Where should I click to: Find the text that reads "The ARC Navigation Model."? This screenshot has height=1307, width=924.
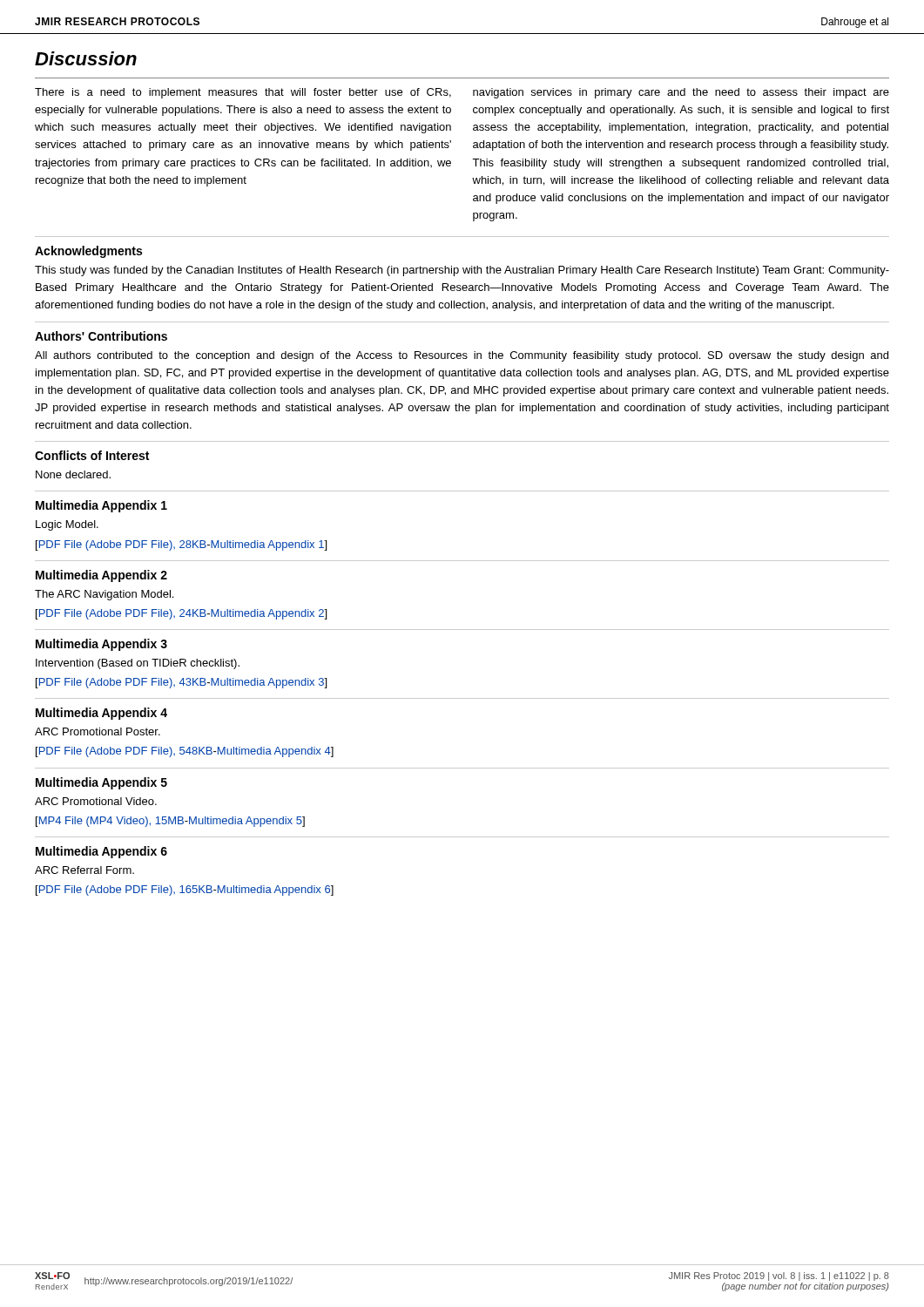[x=104, y=595]
